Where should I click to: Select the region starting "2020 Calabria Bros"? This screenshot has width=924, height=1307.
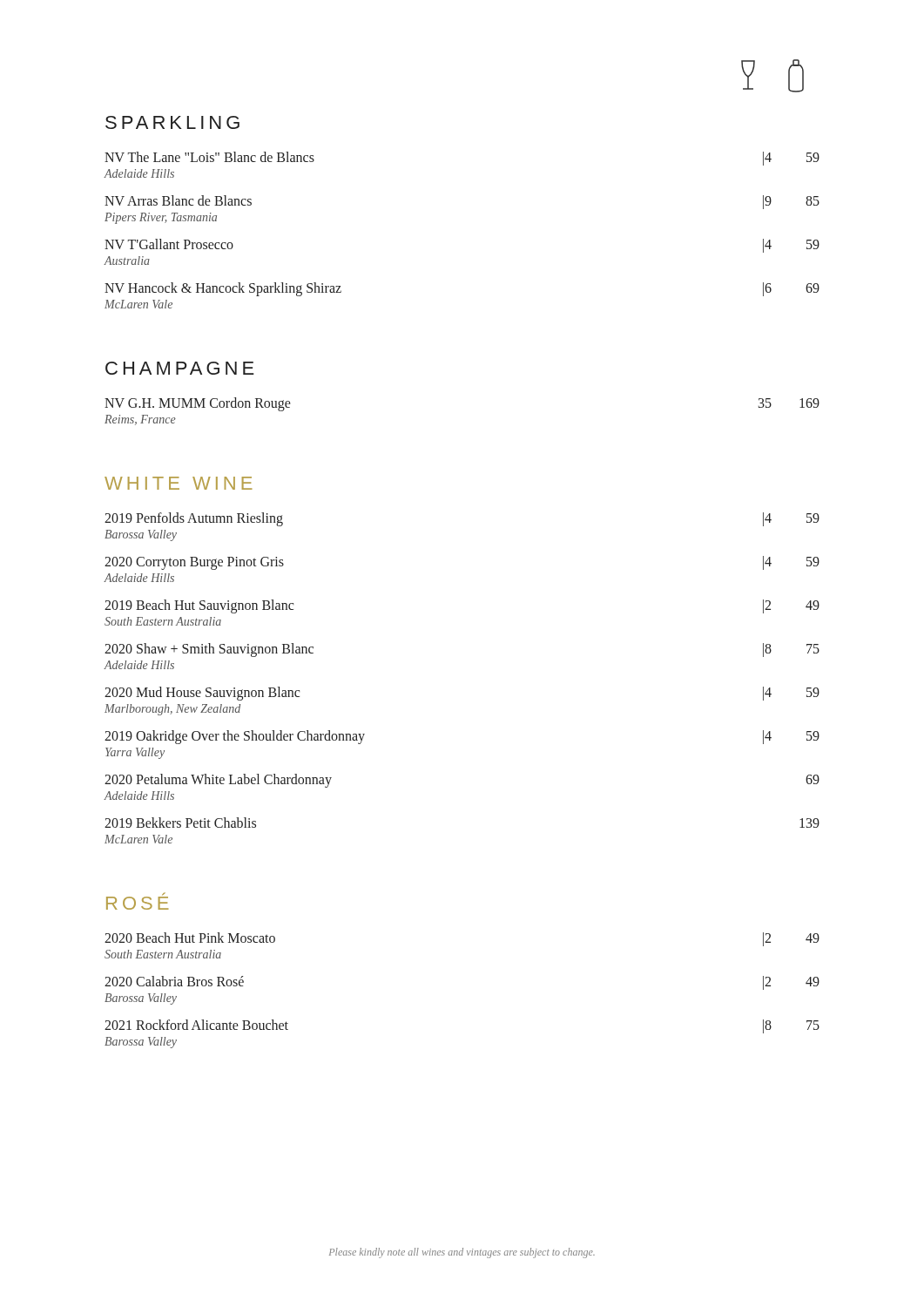click(169, 982)
